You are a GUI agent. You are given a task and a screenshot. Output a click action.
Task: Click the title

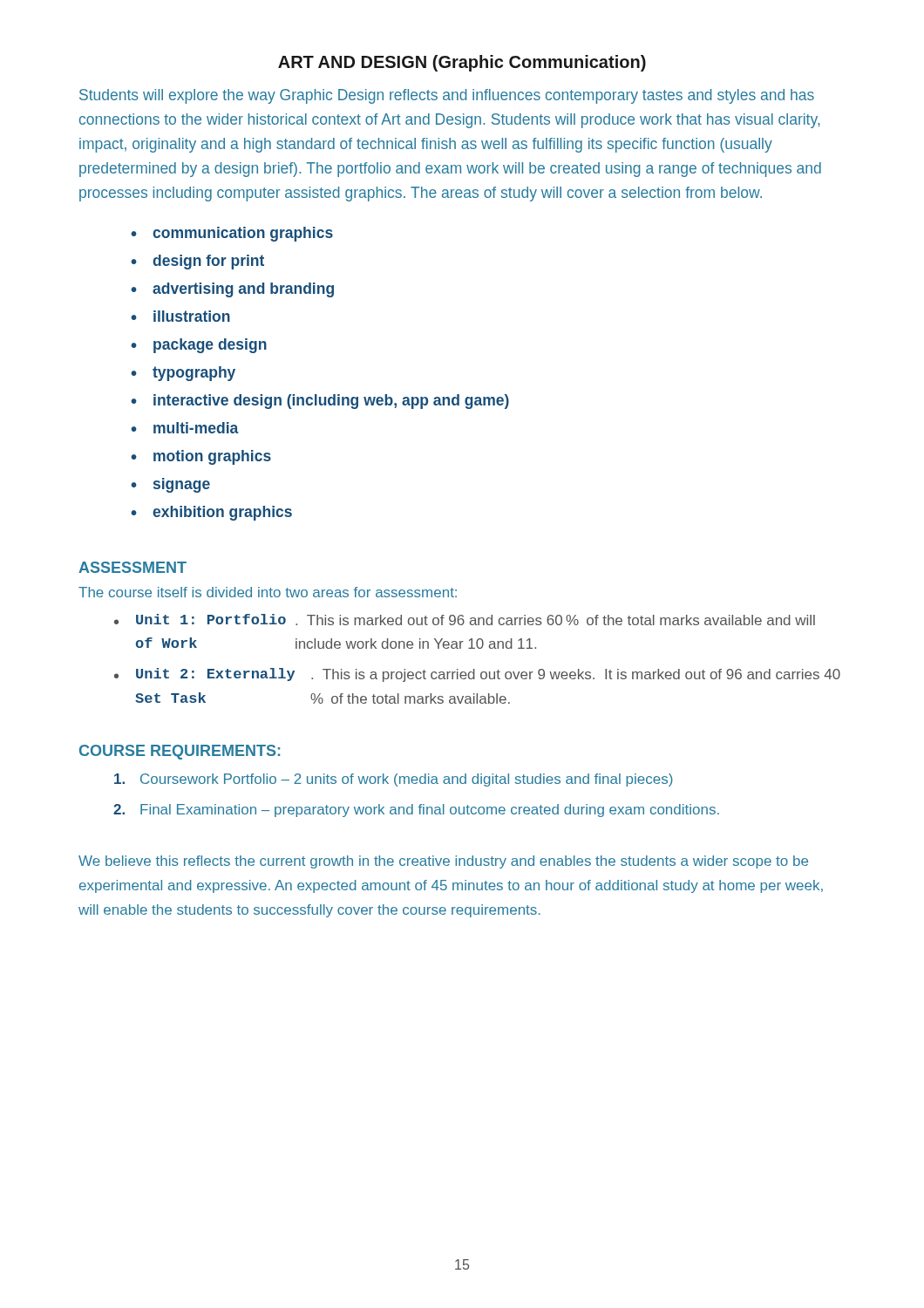click(462, 62)
